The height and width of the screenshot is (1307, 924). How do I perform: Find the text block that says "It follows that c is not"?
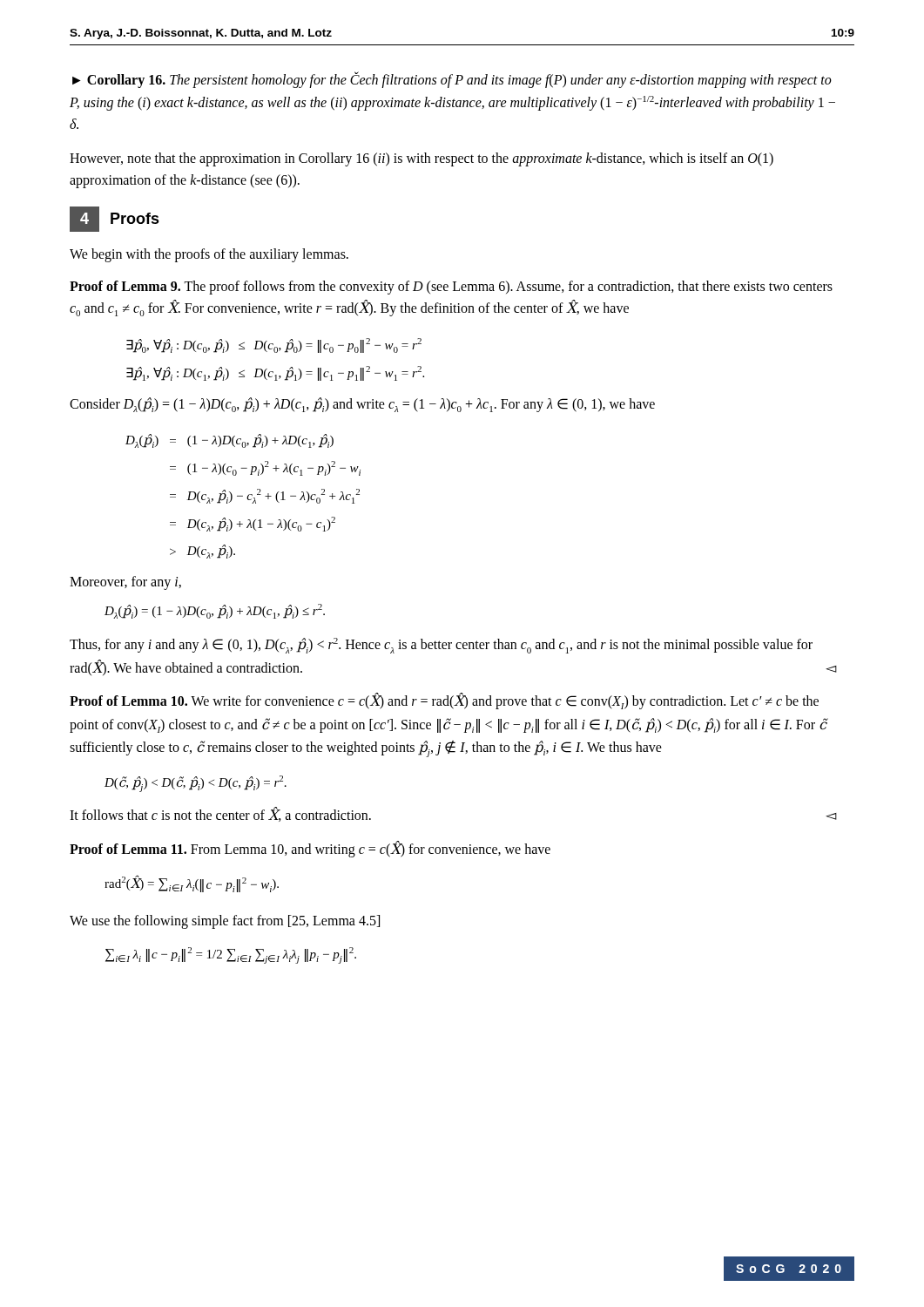(218, 813)
